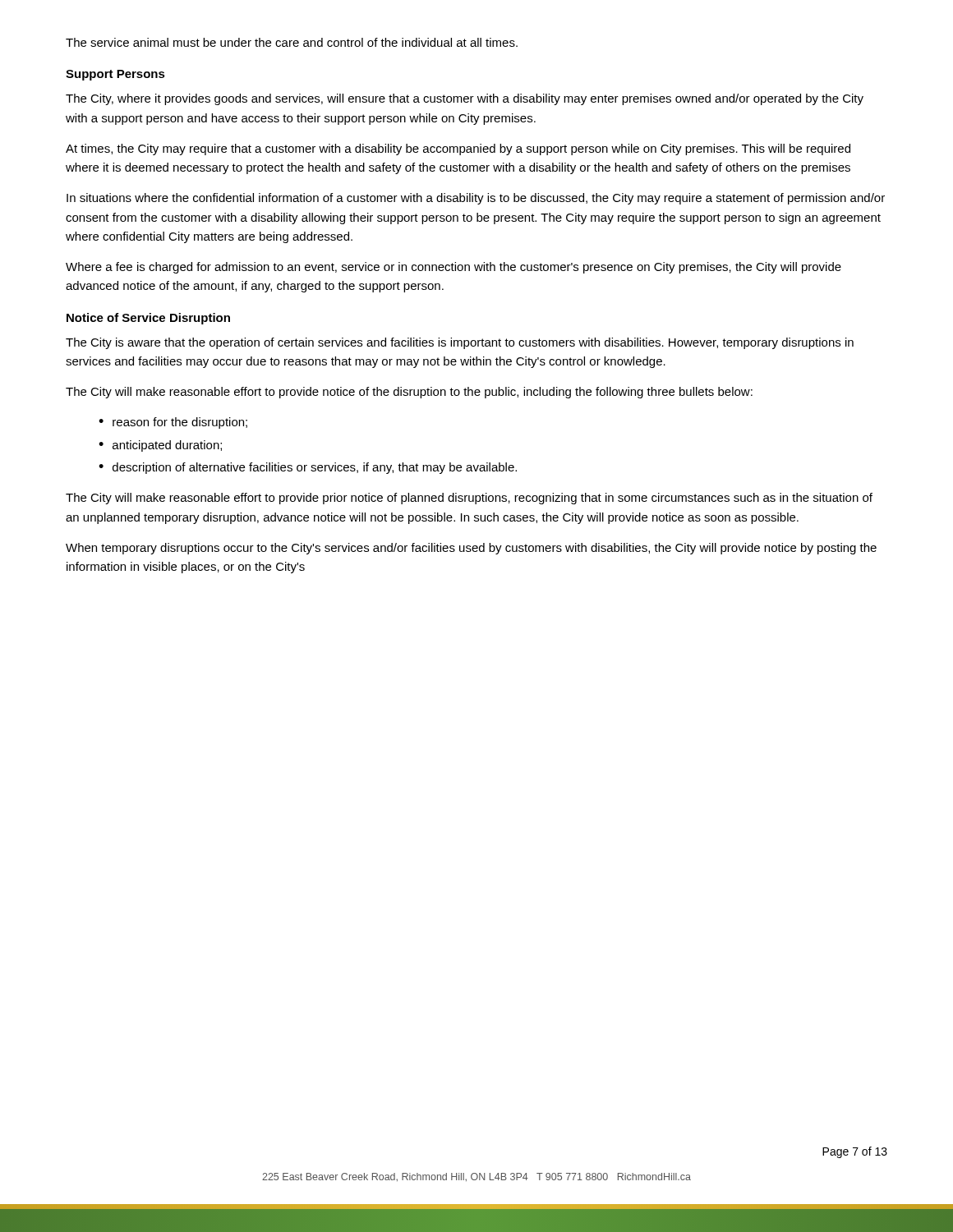
Task: Navigate to the text block starting "The City is"
Action: point(460,351)
